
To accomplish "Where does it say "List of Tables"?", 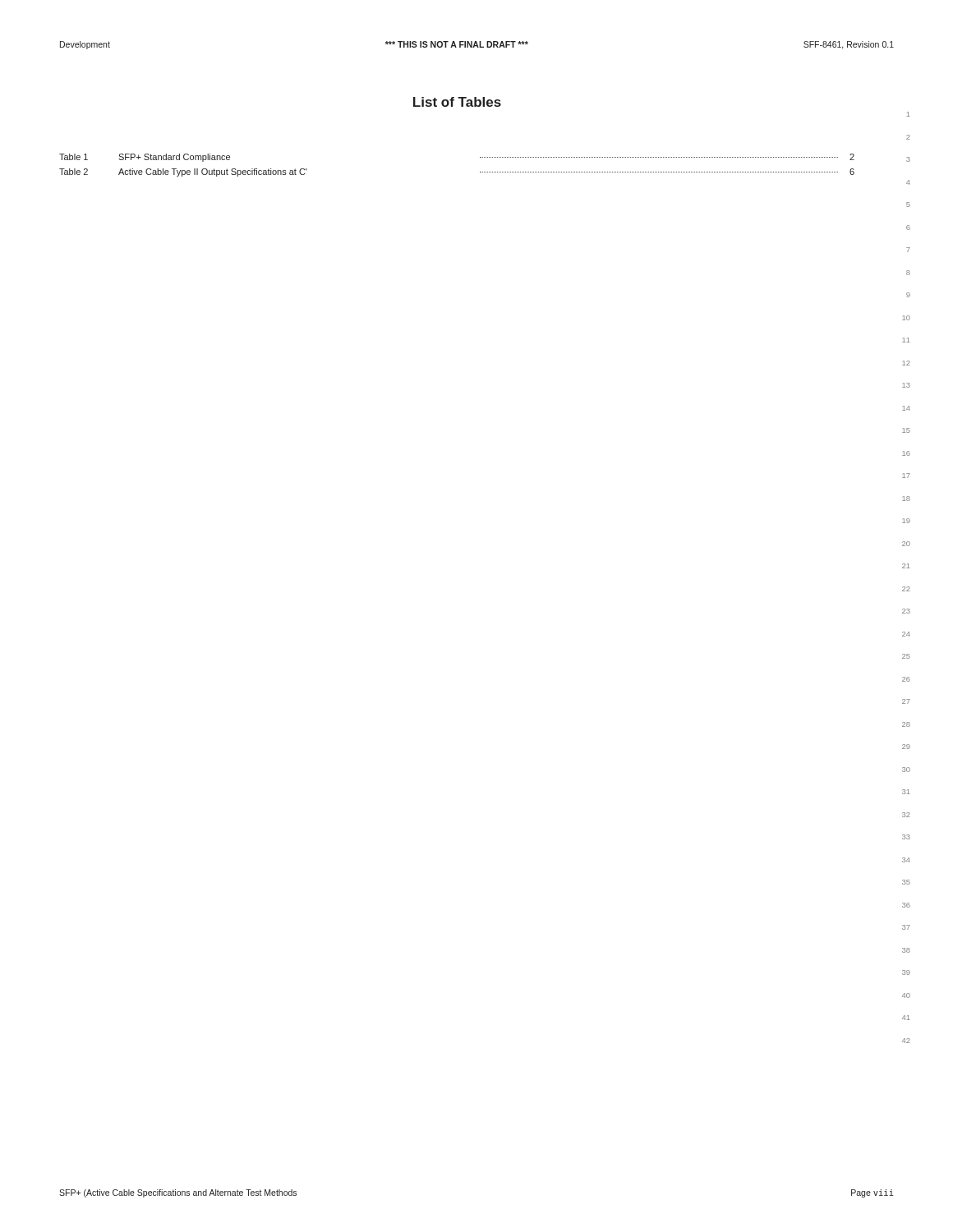I will pyautogui.click(x=457, y=103).
